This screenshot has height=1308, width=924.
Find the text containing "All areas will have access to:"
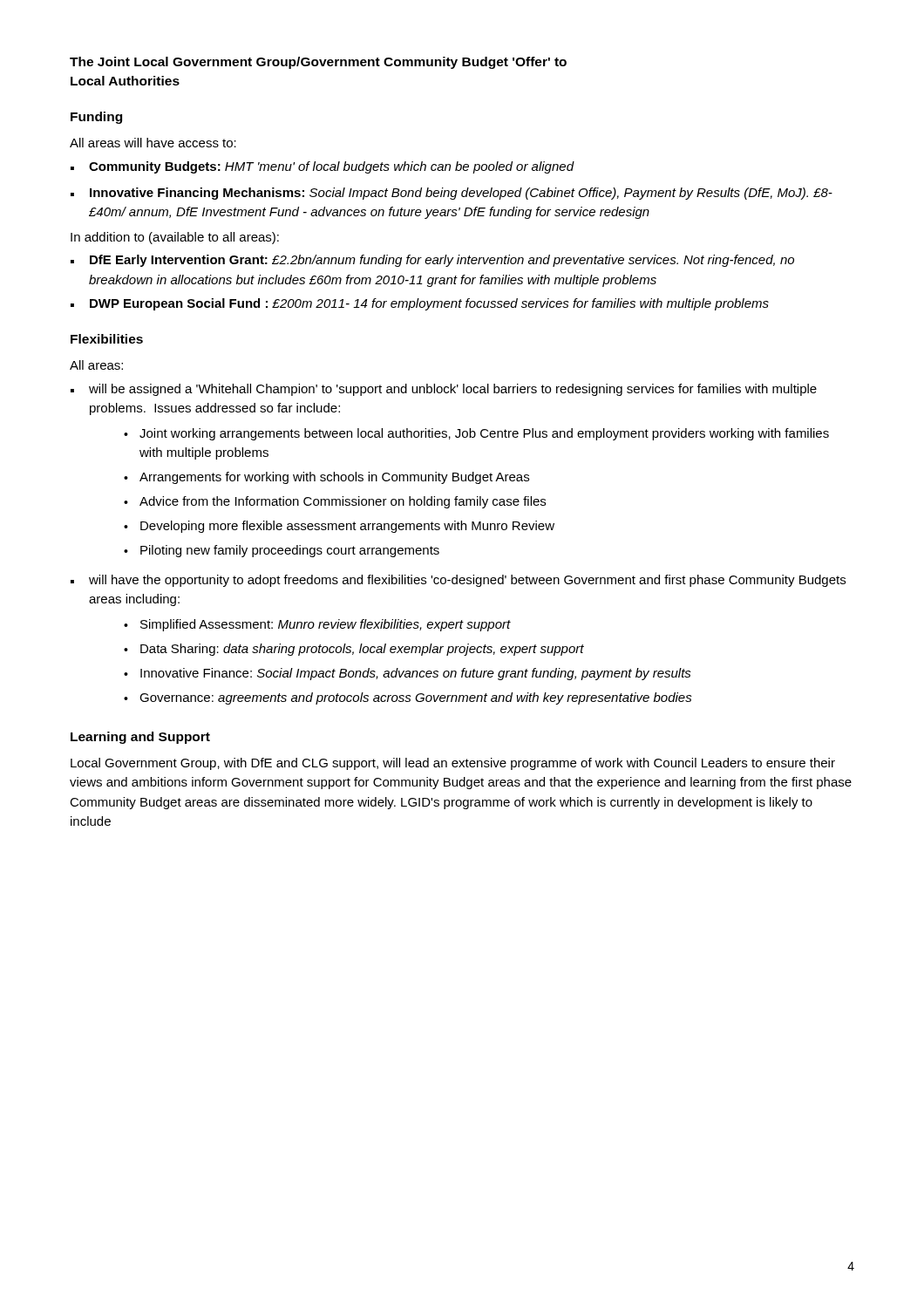click(x=153, y=143)
